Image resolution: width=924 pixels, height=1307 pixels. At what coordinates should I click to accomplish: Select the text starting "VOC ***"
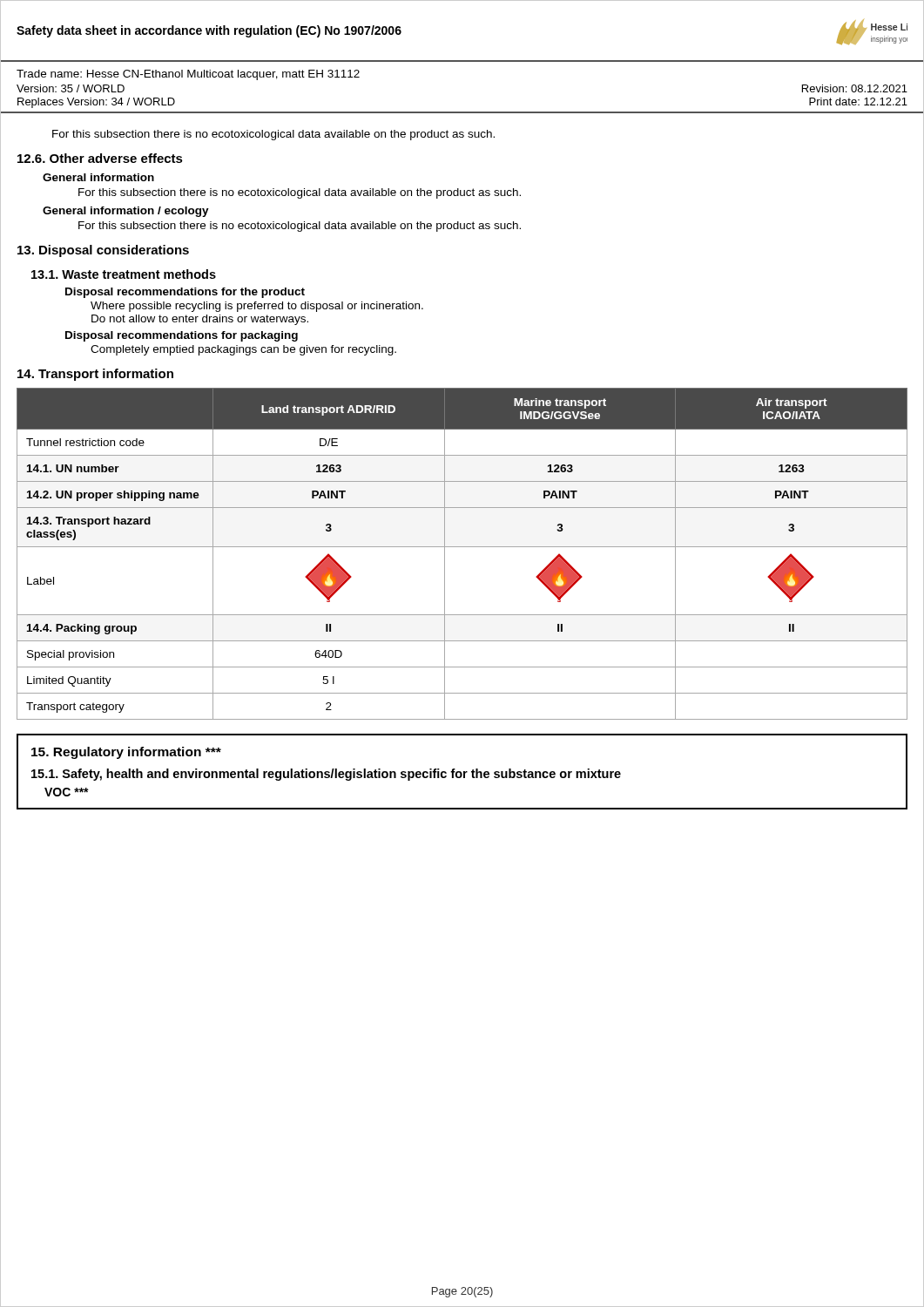click(66, 792)
